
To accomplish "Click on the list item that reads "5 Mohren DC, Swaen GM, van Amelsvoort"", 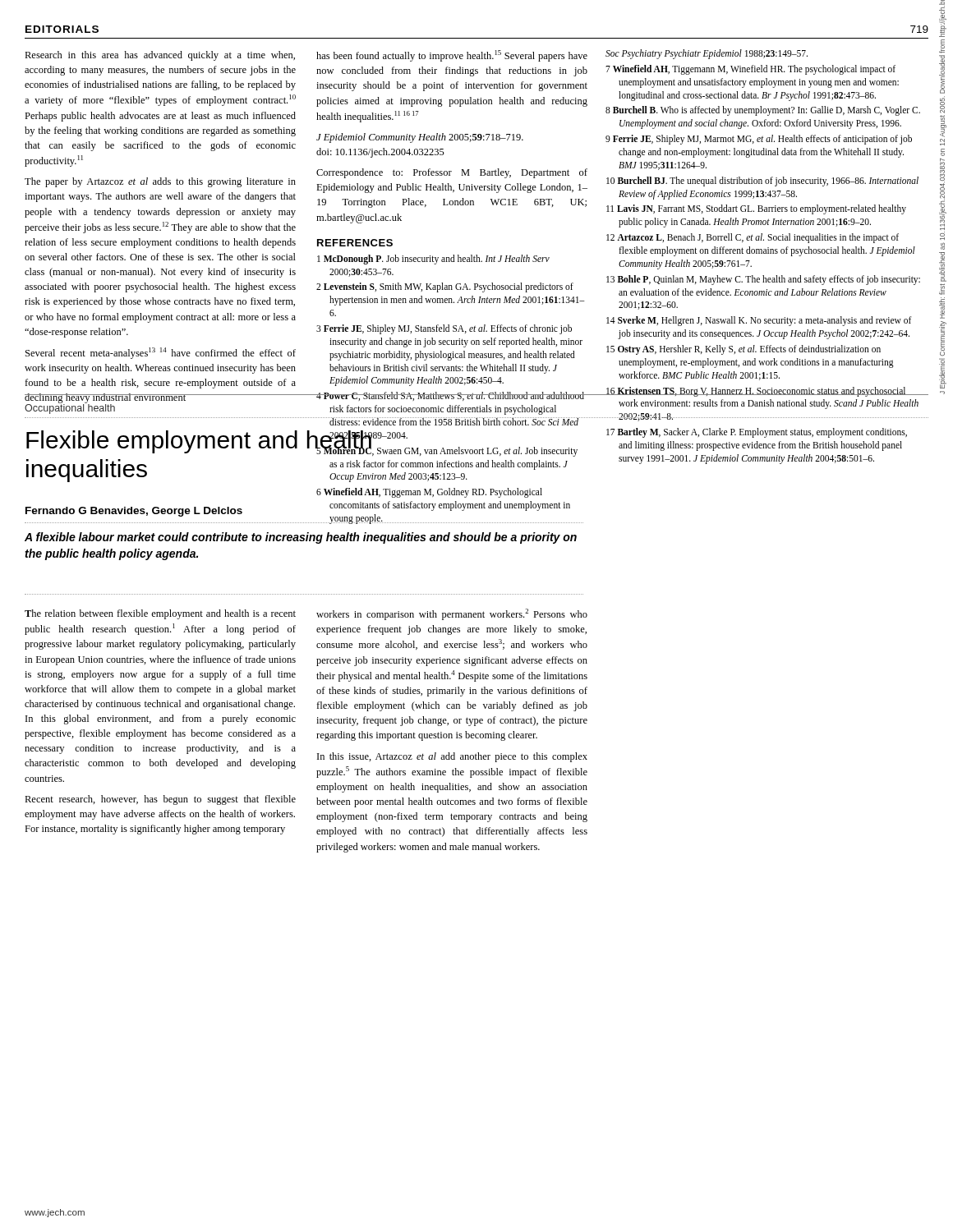I will 447,464.
